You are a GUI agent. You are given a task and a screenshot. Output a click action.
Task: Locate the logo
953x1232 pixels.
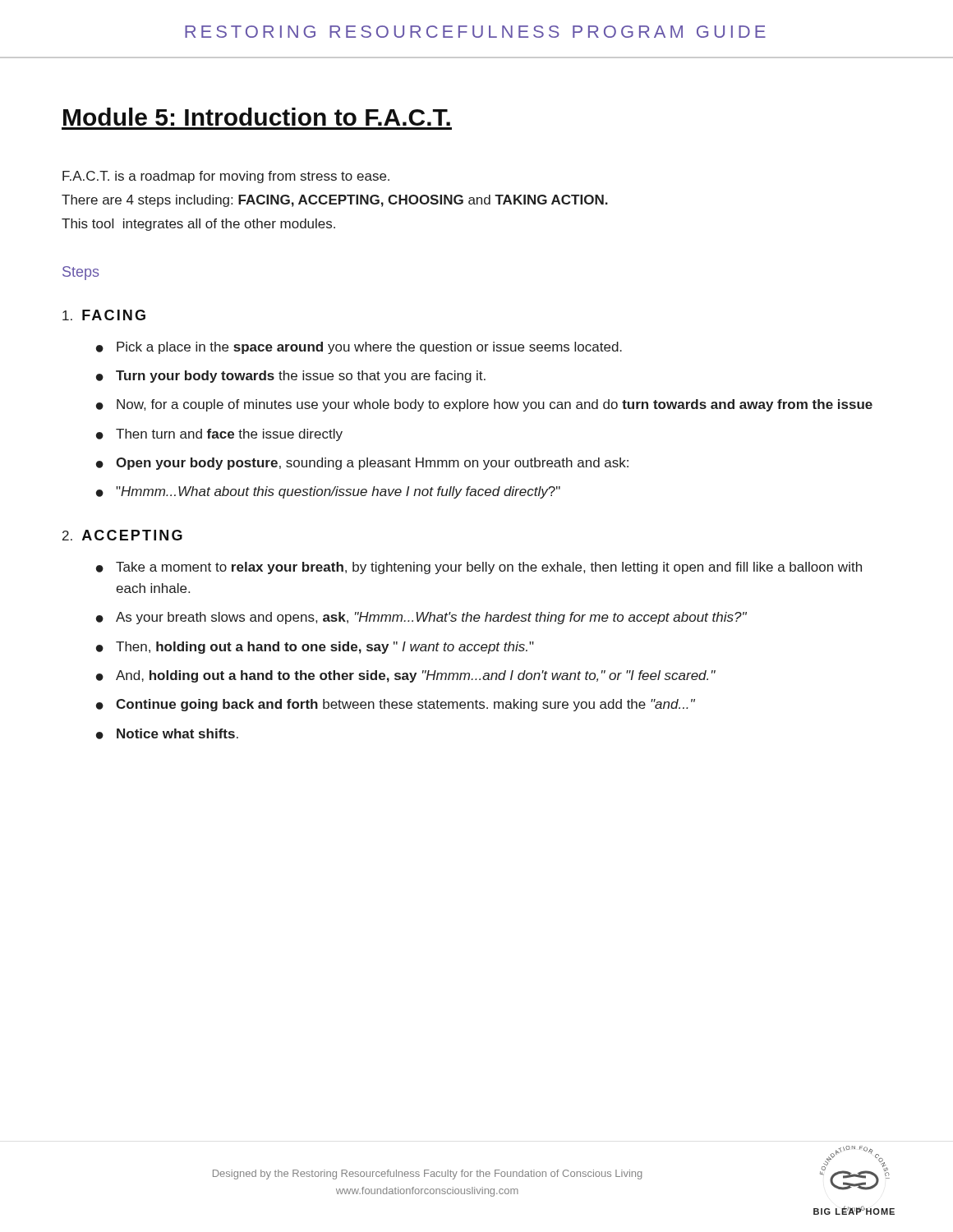pos(854,1183)
